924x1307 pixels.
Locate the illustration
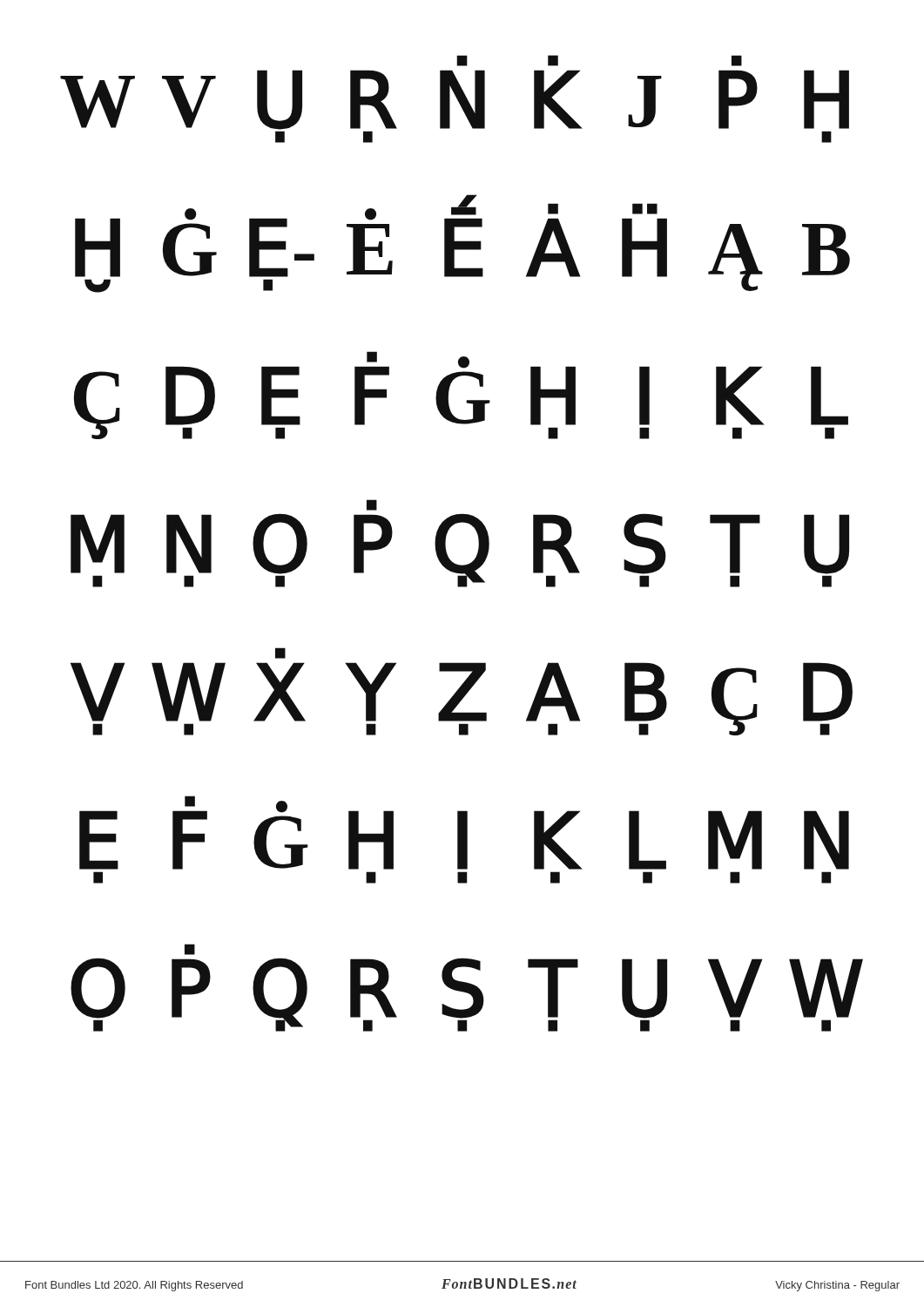click(x=462, y=640)
